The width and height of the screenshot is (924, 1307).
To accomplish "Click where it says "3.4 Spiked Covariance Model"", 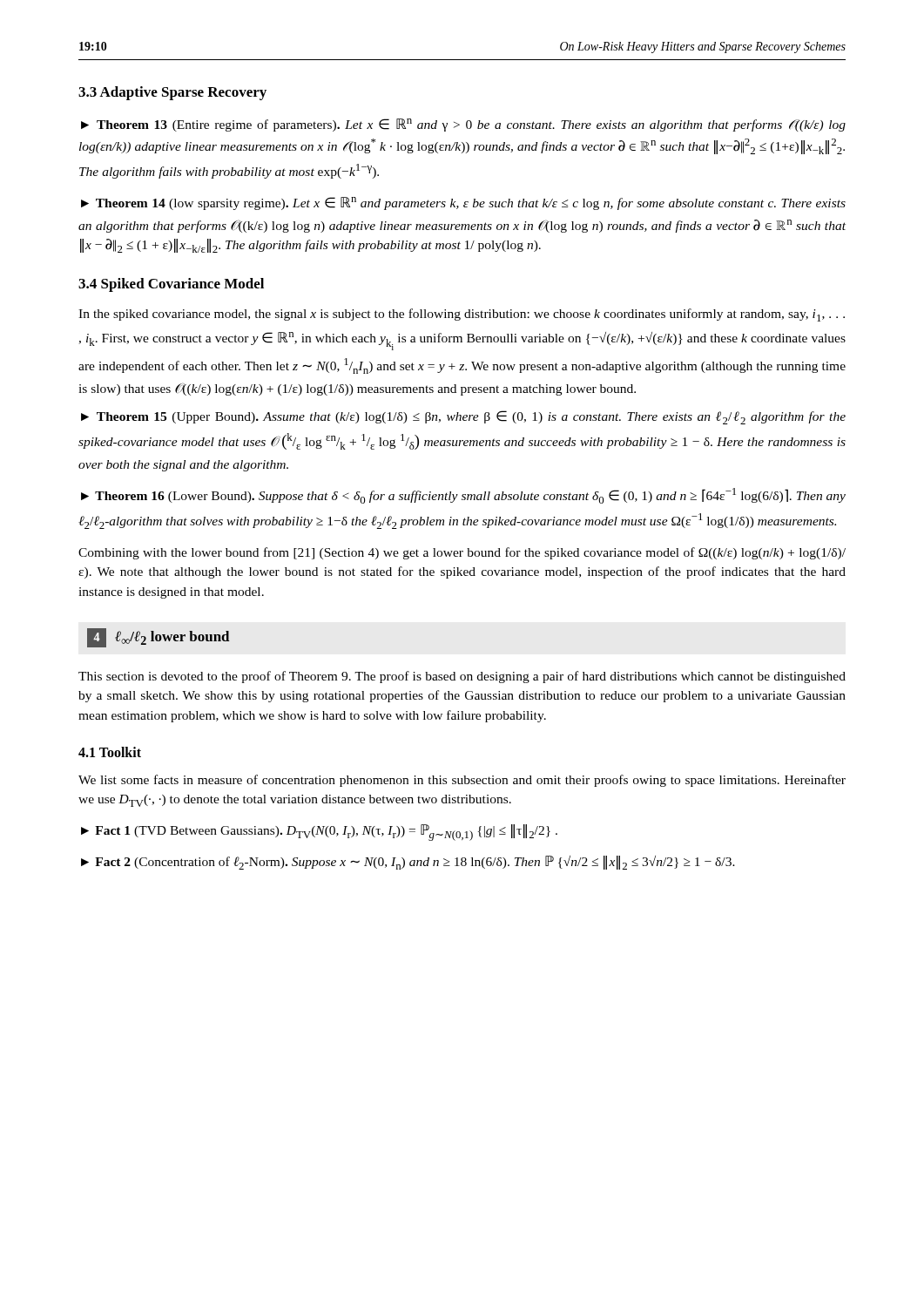I will click(171, 284).
